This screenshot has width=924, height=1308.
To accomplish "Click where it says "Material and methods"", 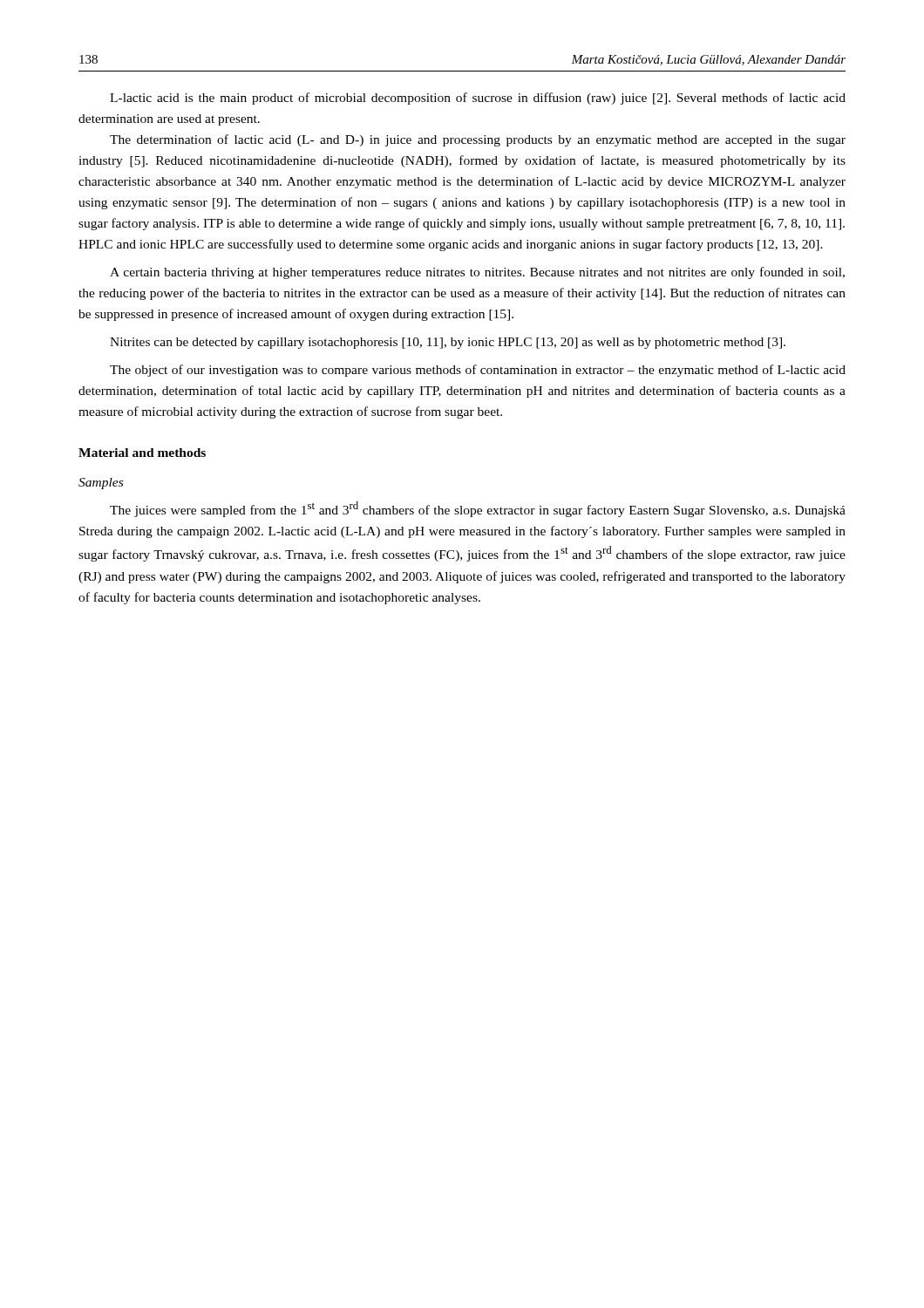I will coord(142,452).
